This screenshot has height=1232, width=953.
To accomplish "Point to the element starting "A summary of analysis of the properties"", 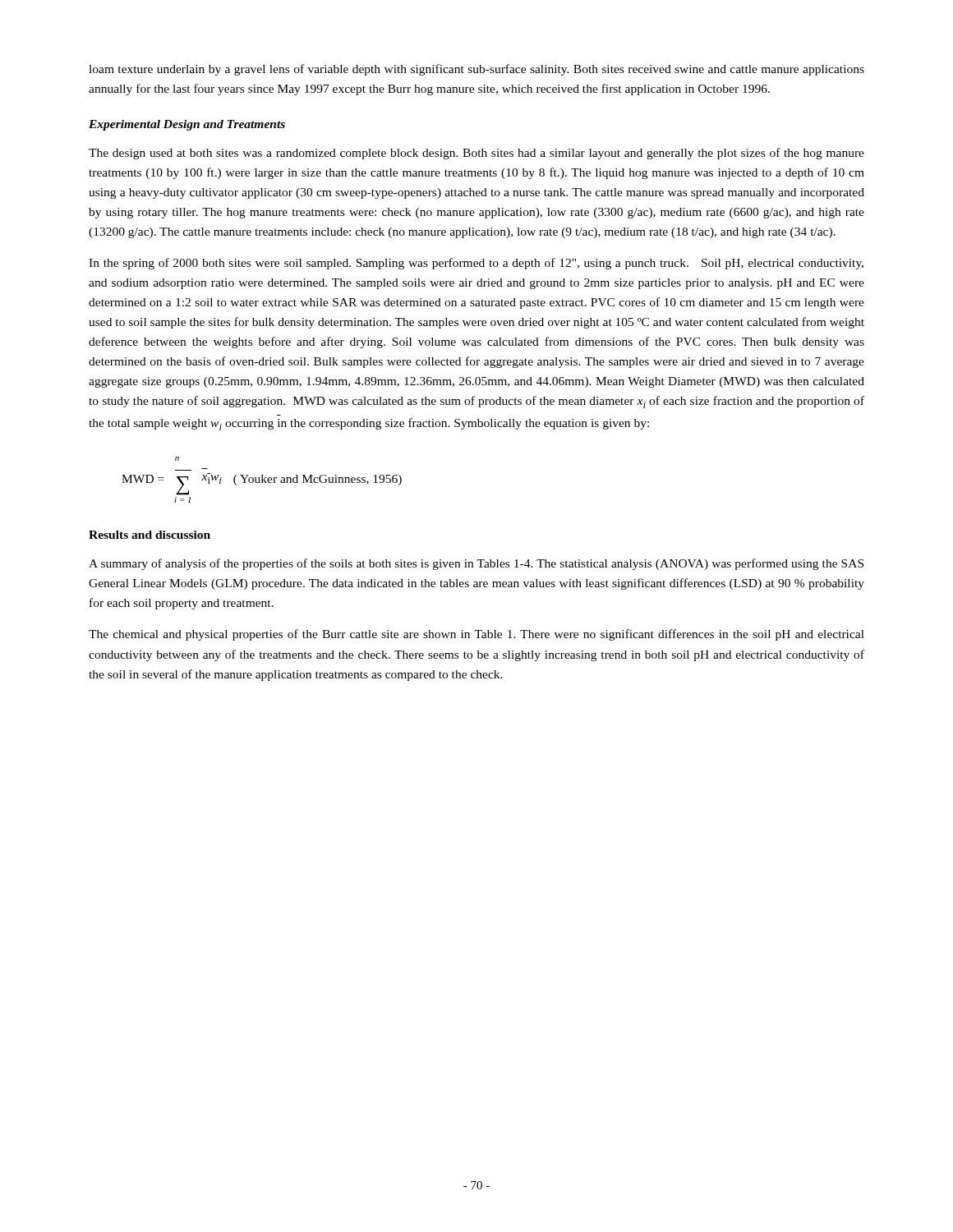I will click(x=476, y=584).
